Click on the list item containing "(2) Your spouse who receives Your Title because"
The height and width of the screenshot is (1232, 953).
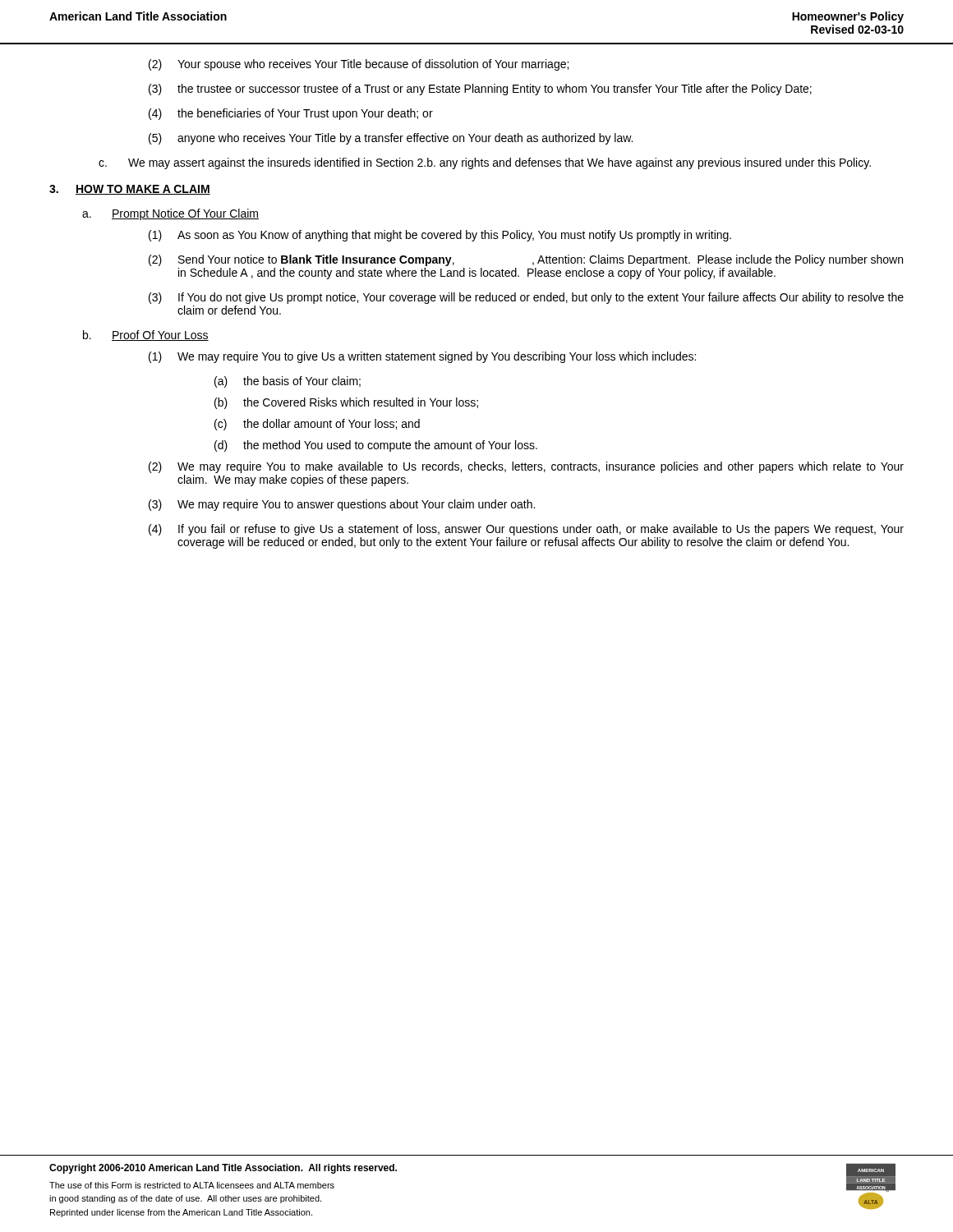[526, 64]
